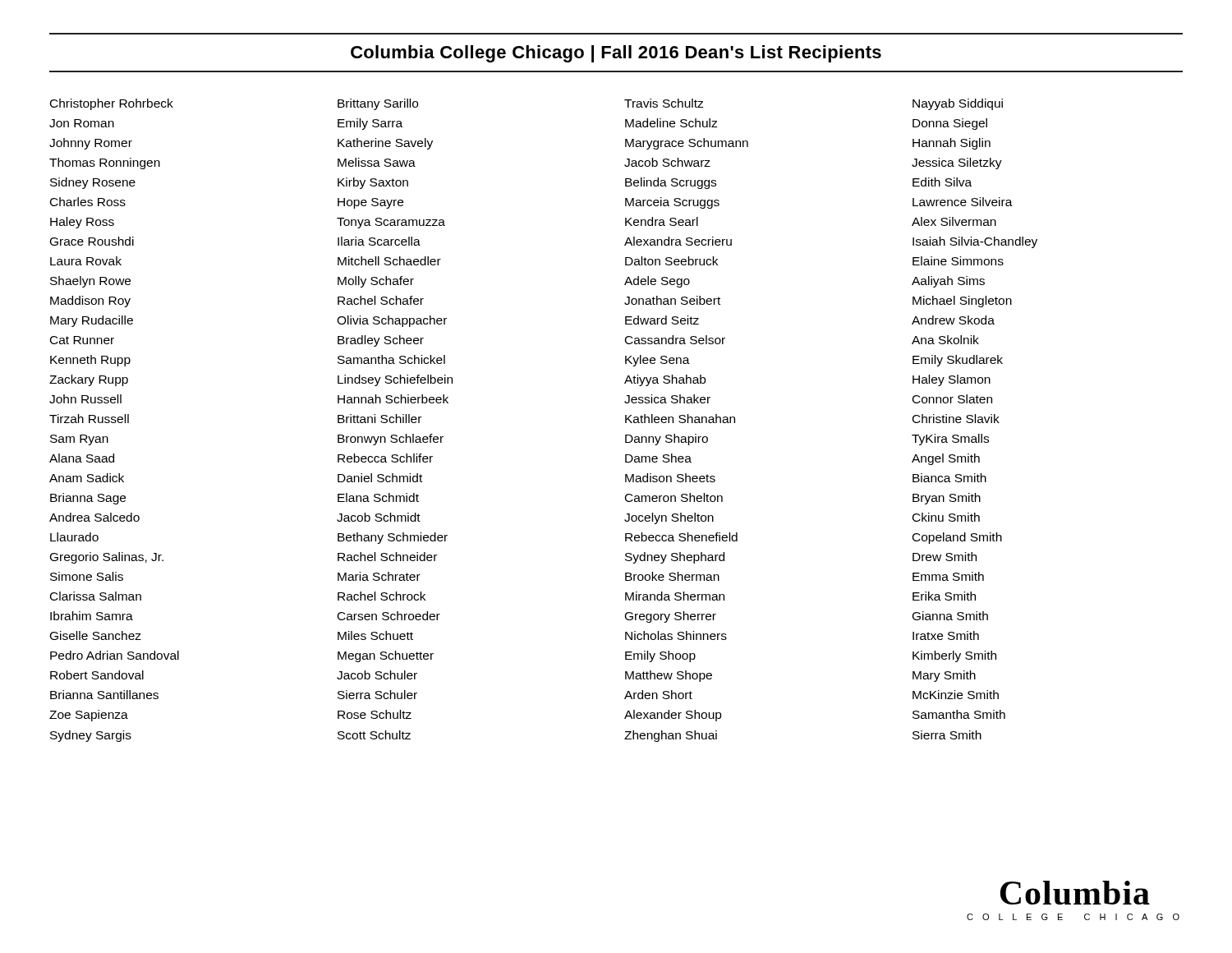Screen dimensions: 953x1232
Task: Click on the block starting "Rebecca Shenefield"
Action: [x=681, y=537]
